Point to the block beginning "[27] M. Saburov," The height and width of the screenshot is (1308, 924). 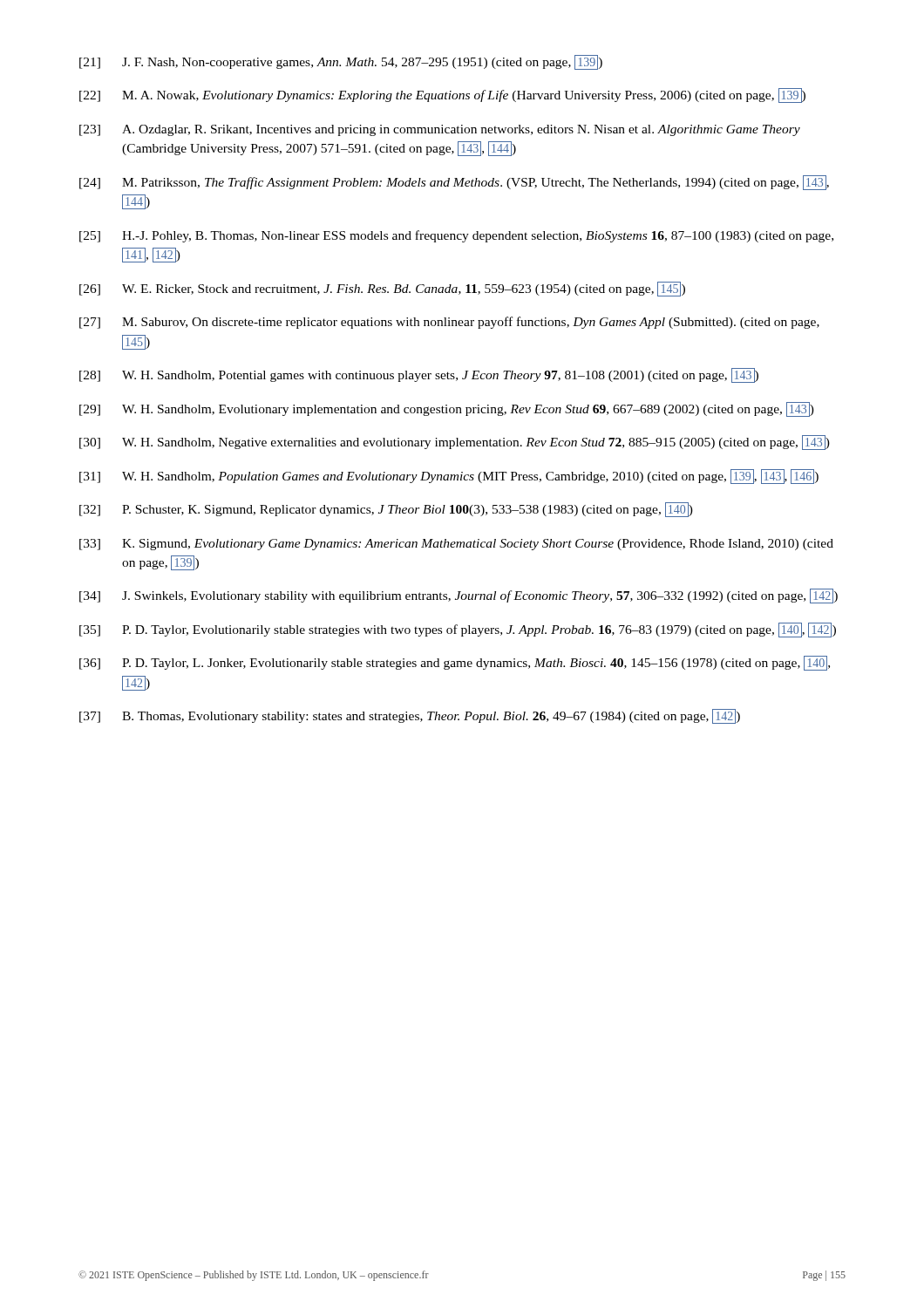462,332
